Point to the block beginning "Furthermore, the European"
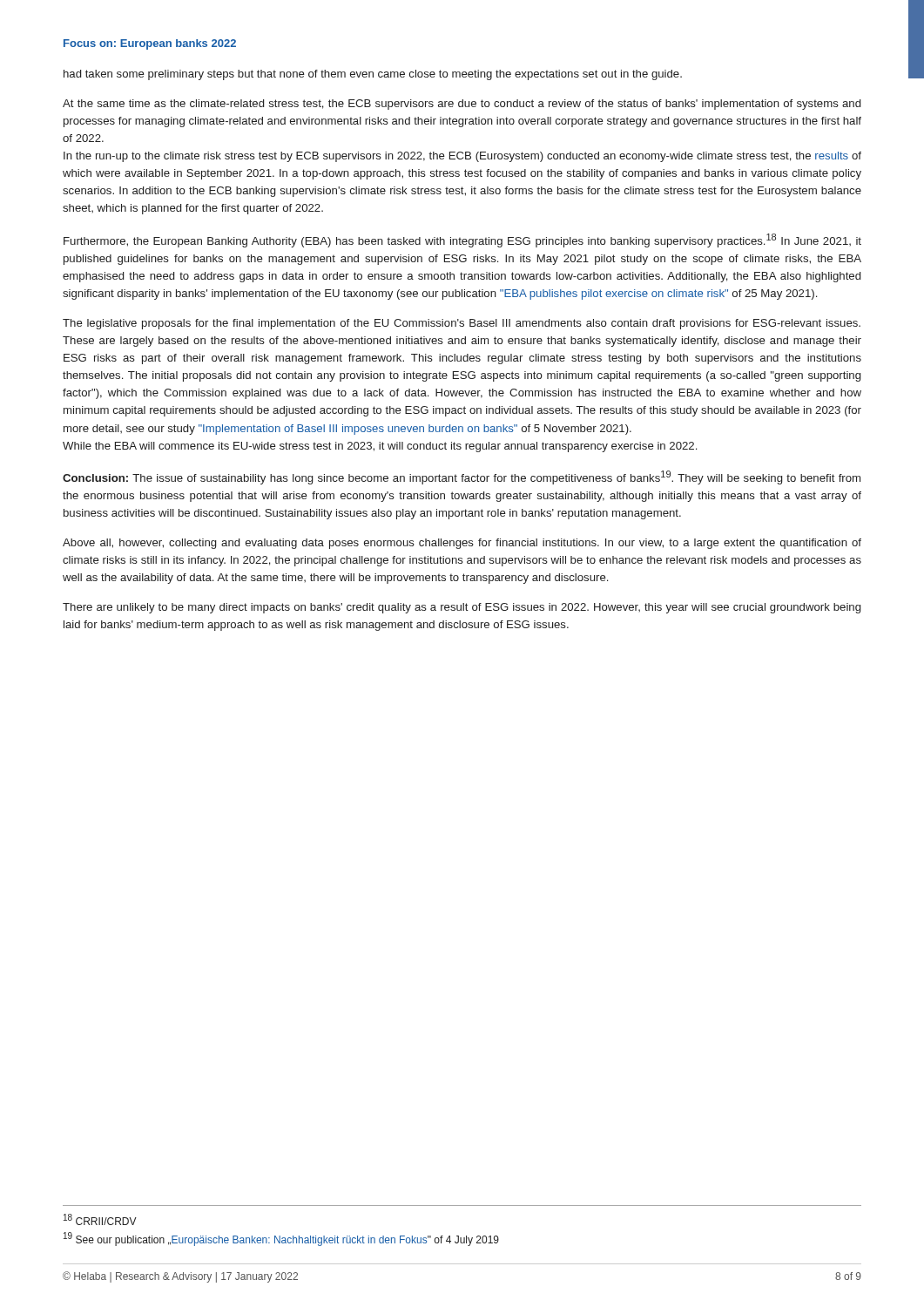The height and width of the screenshot is (1307, 924). (462, 266)
